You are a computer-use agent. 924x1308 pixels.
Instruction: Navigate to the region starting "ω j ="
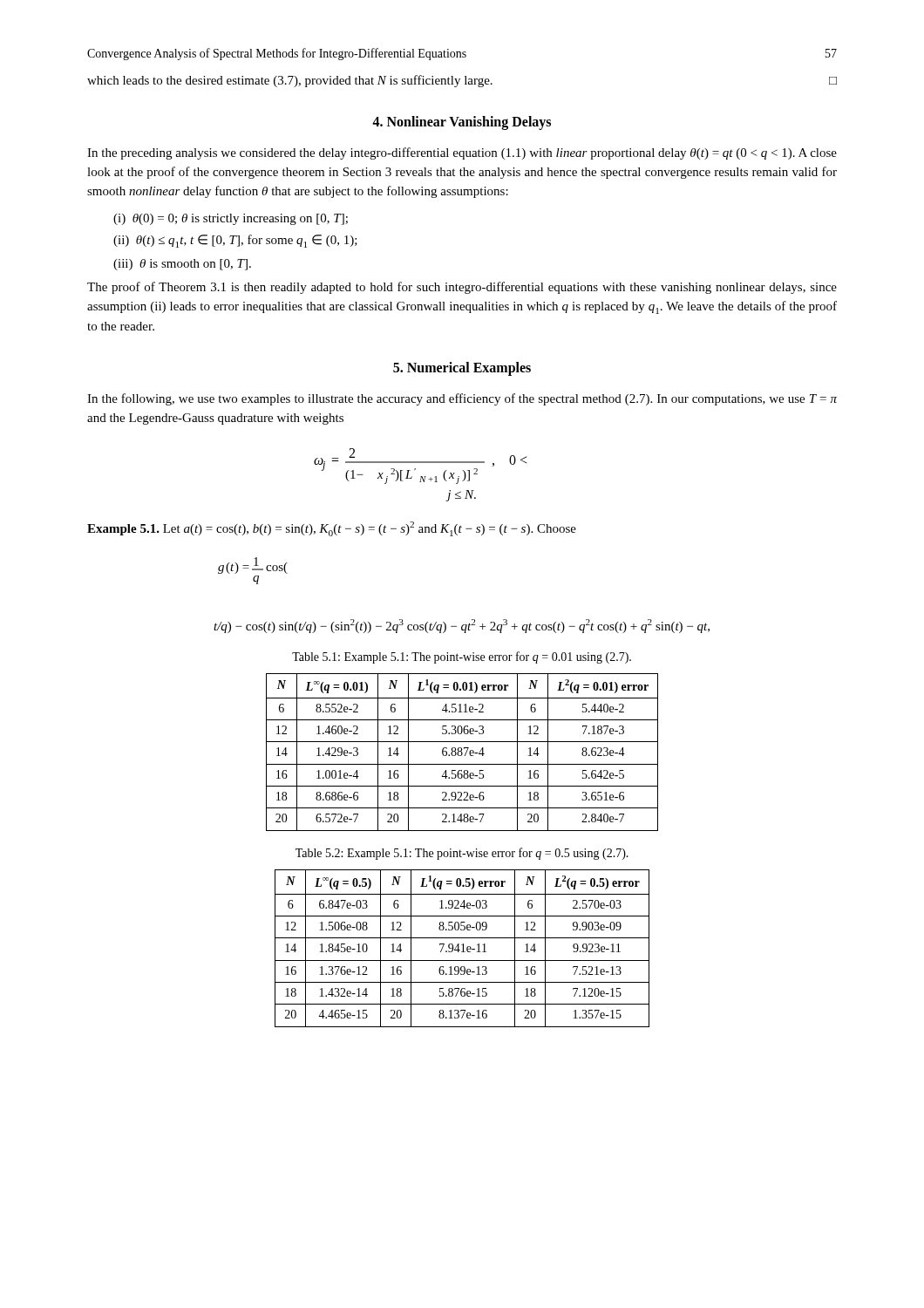[462, 471]
